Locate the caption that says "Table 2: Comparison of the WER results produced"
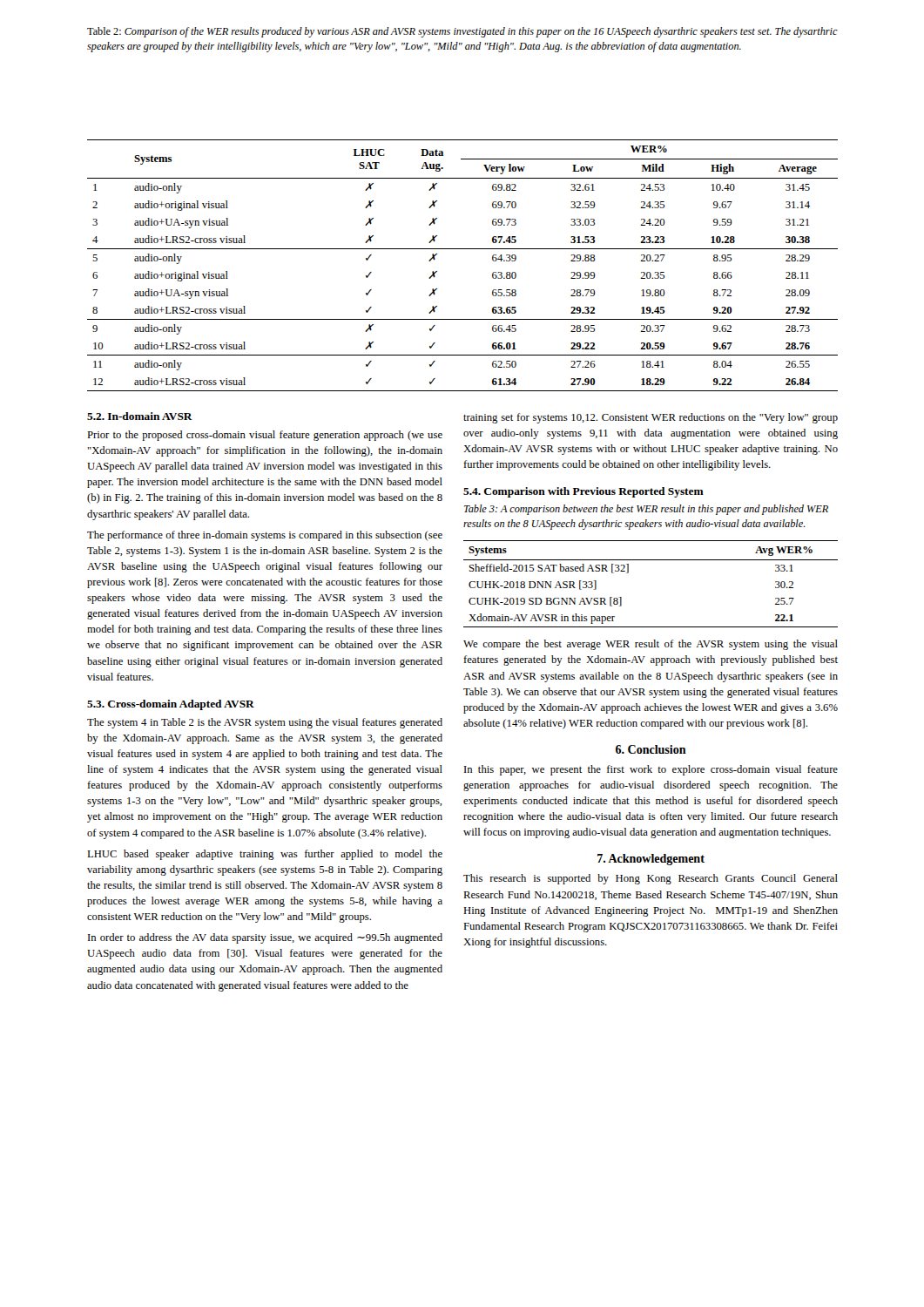 462,39
